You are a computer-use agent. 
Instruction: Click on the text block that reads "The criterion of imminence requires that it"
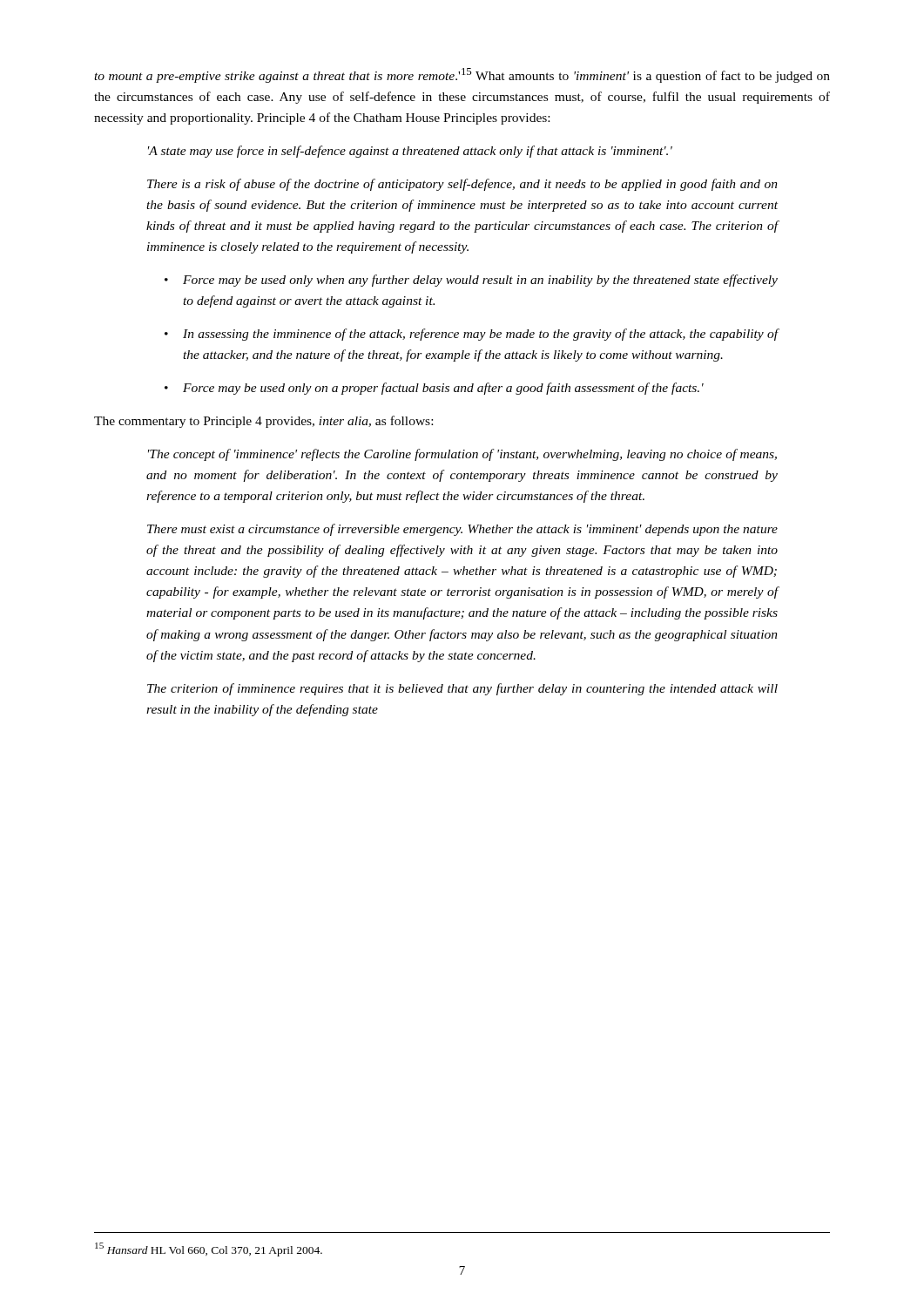coord(462,698)
